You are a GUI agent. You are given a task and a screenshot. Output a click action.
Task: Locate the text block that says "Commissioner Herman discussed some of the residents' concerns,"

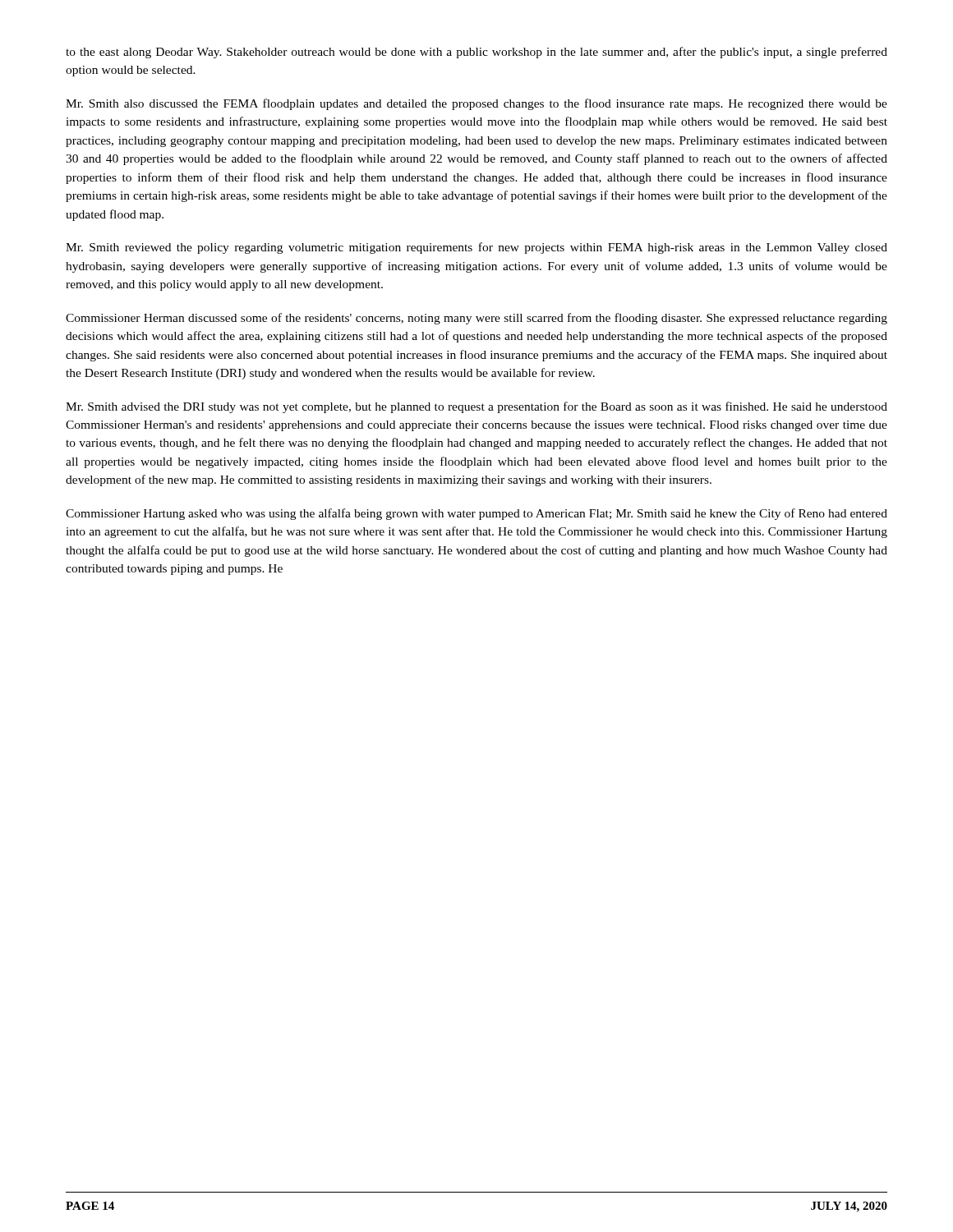[476, 345]
